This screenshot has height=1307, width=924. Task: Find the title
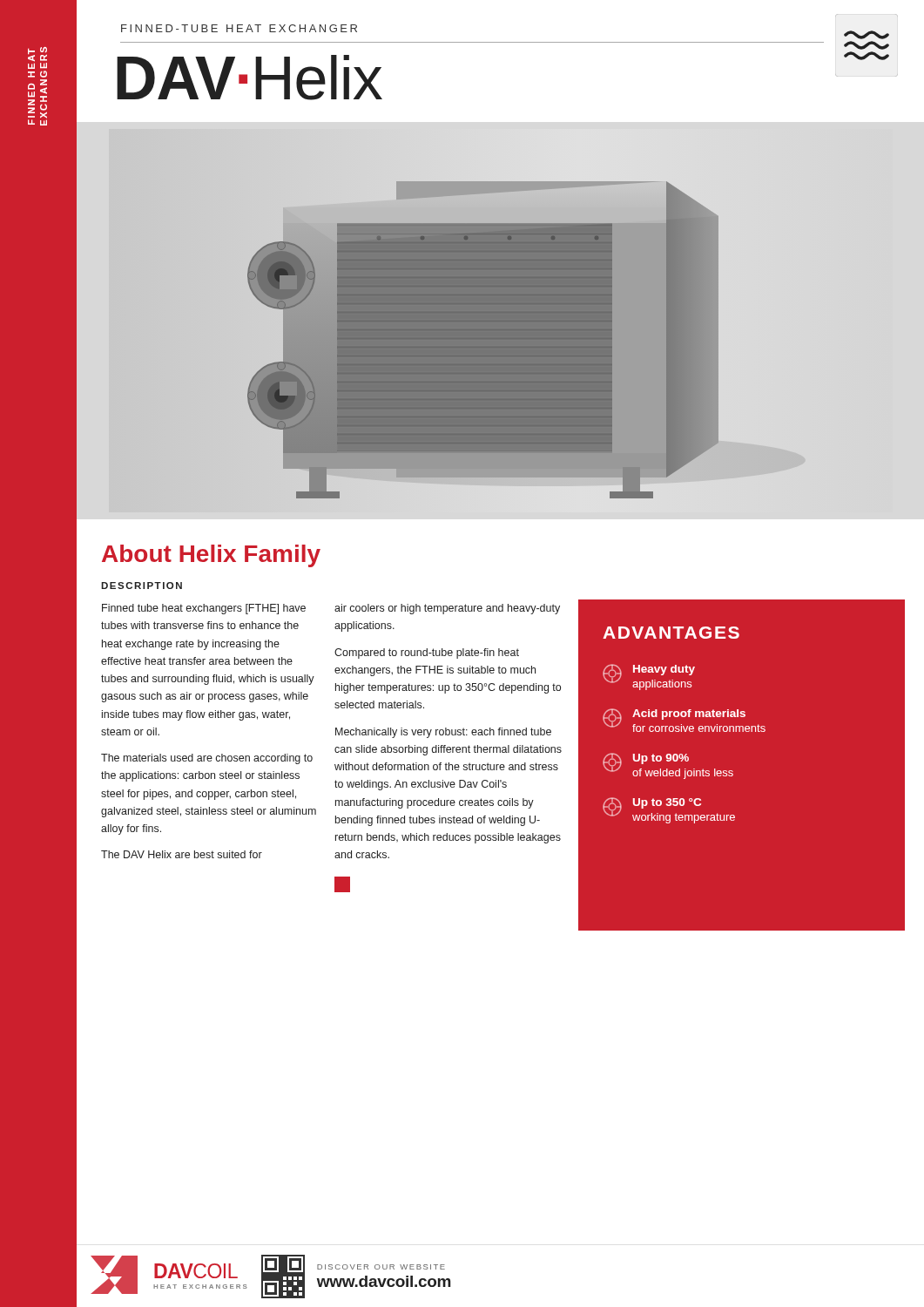pyautogui.click(x=248, y=78)
